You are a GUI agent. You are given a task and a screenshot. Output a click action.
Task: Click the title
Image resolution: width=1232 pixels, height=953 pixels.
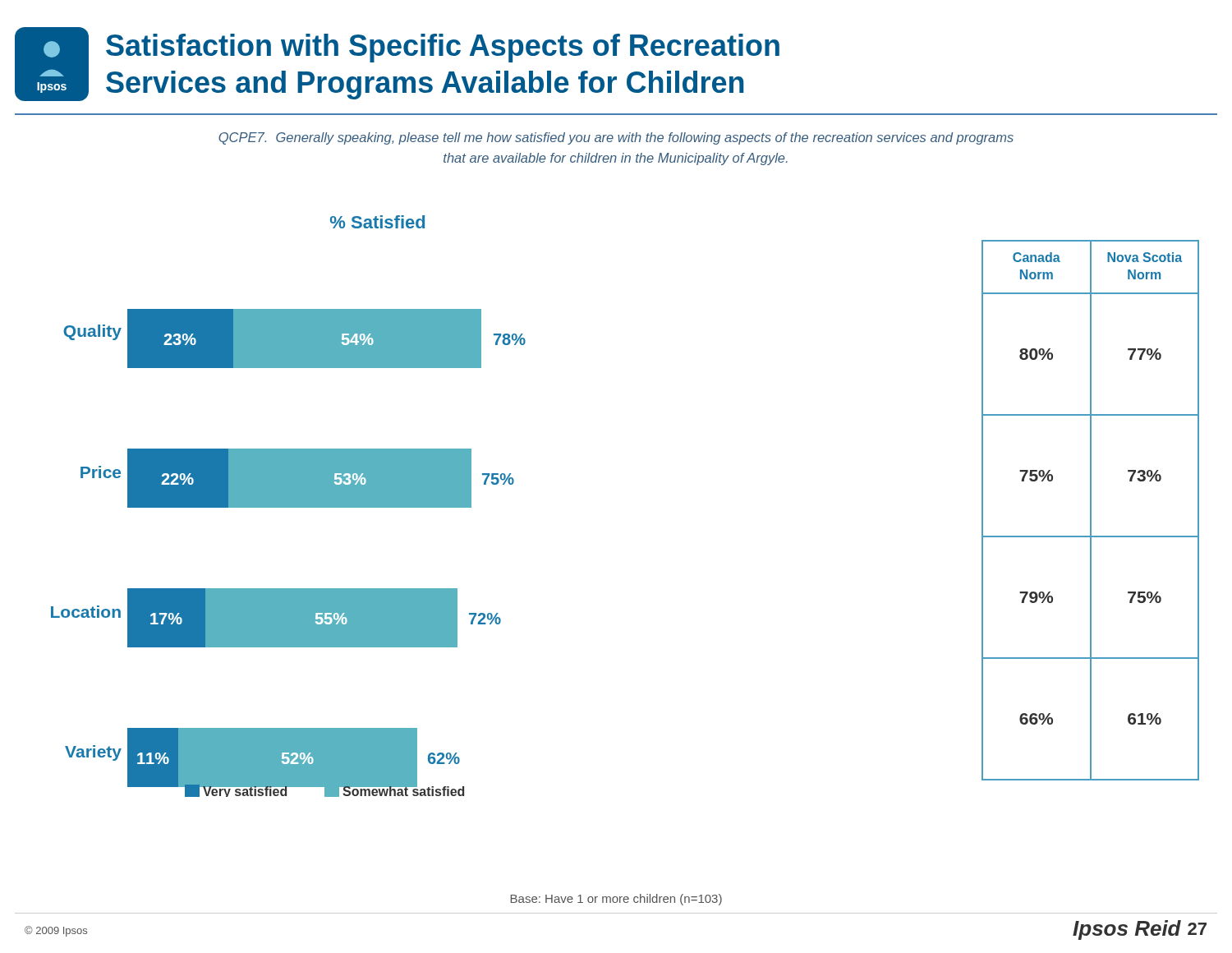(443, 64)
